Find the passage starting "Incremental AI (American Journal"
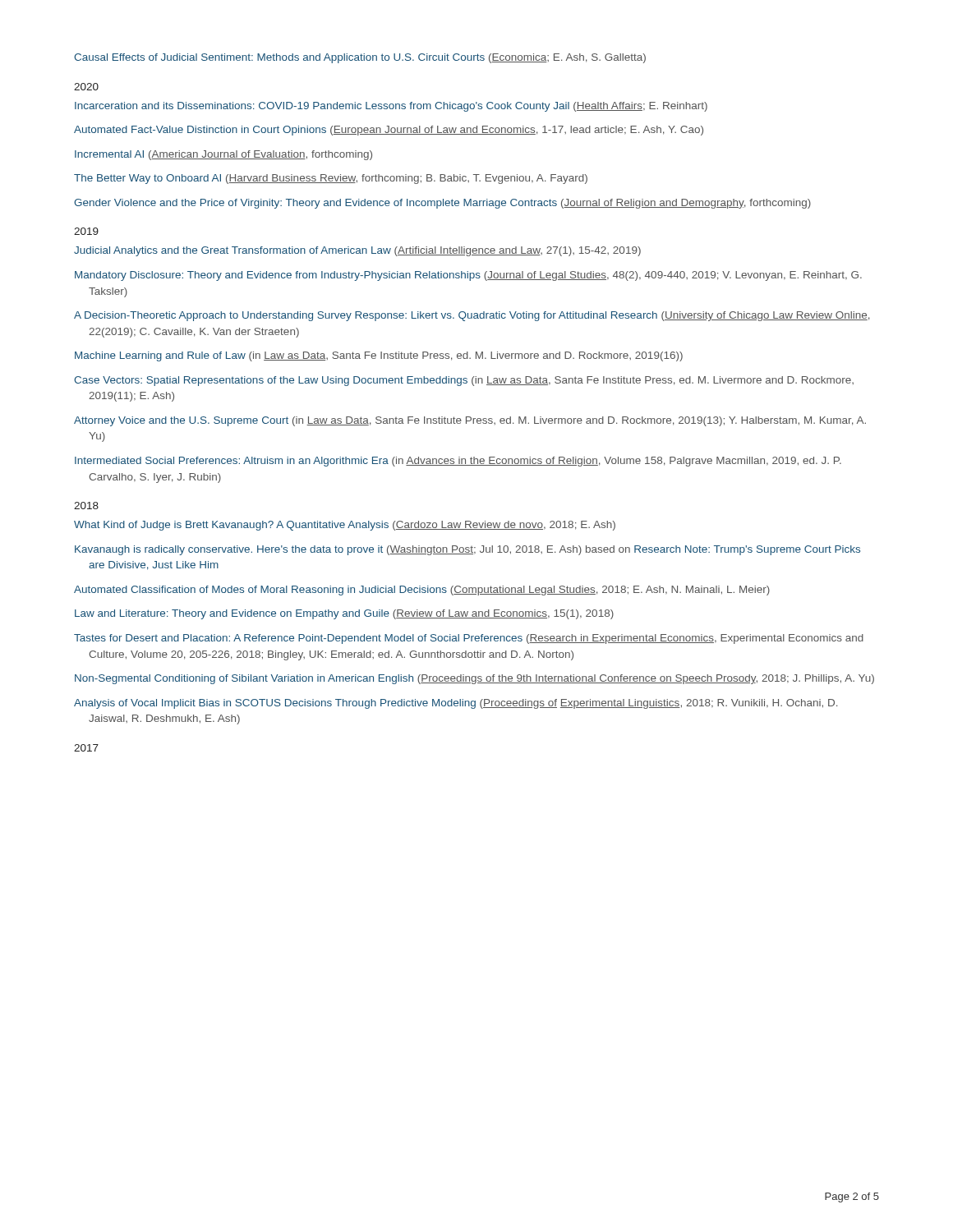 [x=223, y=154]
